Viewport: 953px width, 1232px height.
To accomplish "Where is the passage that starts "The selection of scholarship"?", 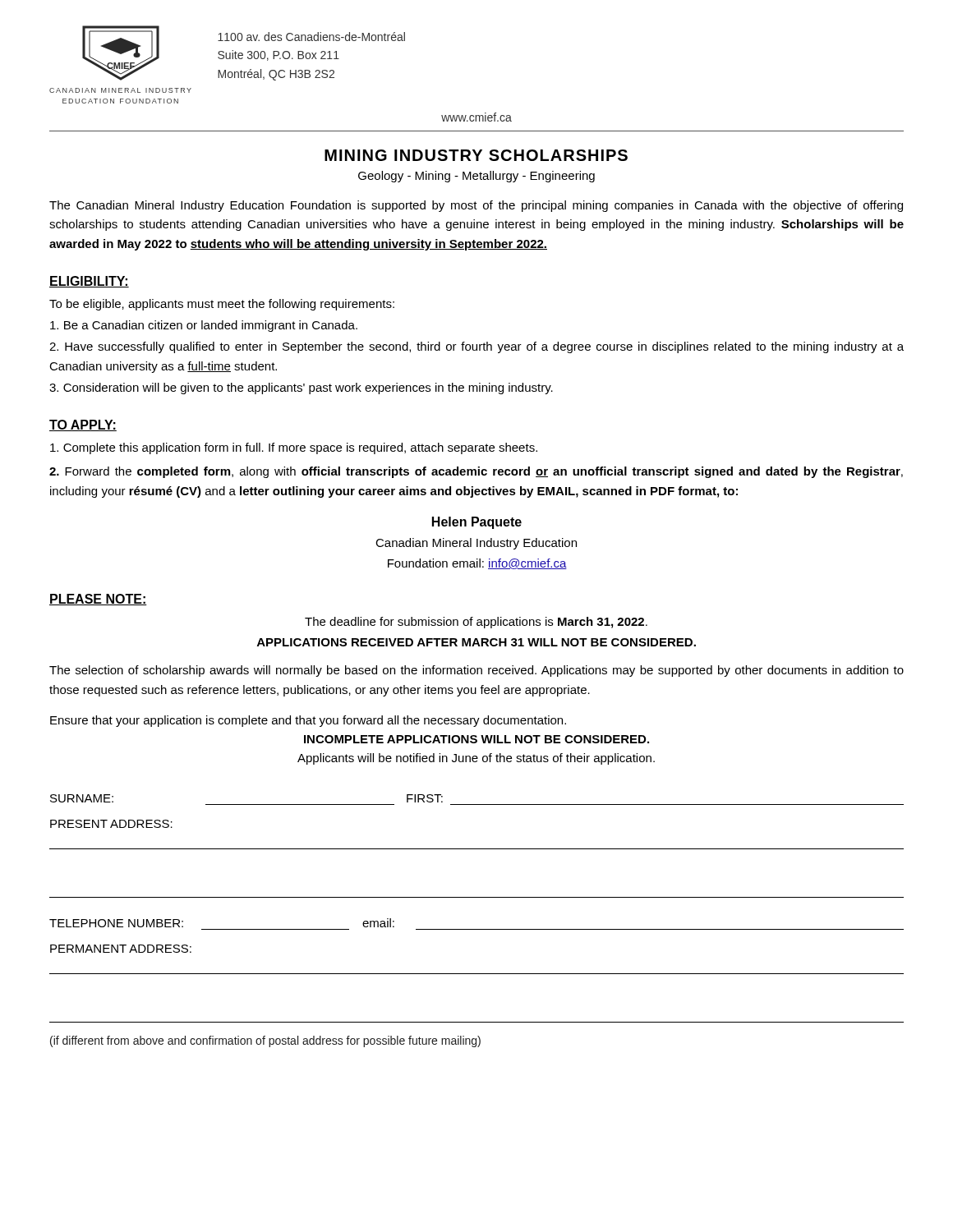I will click(x=476, y=680).
